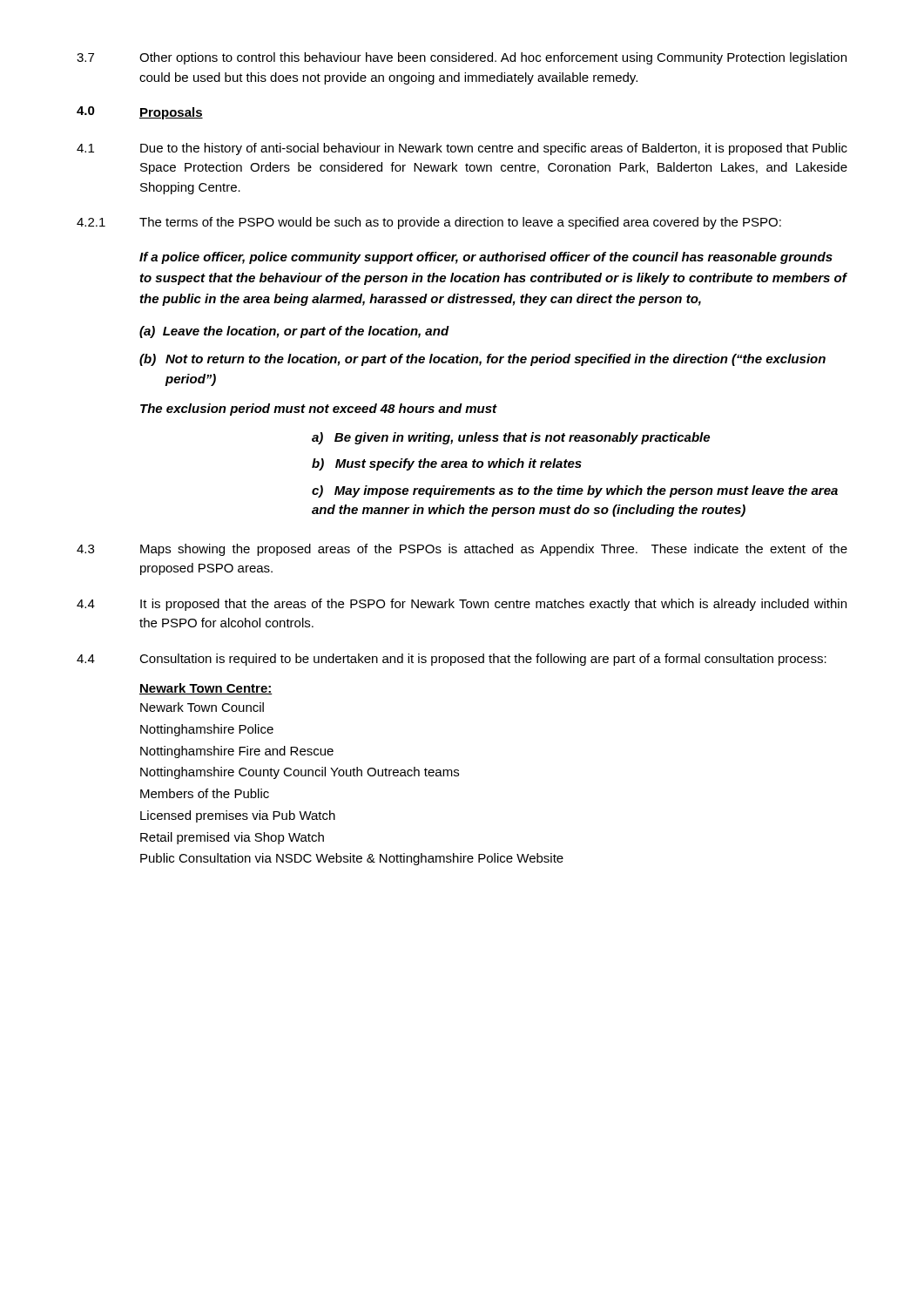Select the list item with the text "4.4 It is"
Image resolution: width=924 pixels, height=1307 pixels.
(462, 613)
